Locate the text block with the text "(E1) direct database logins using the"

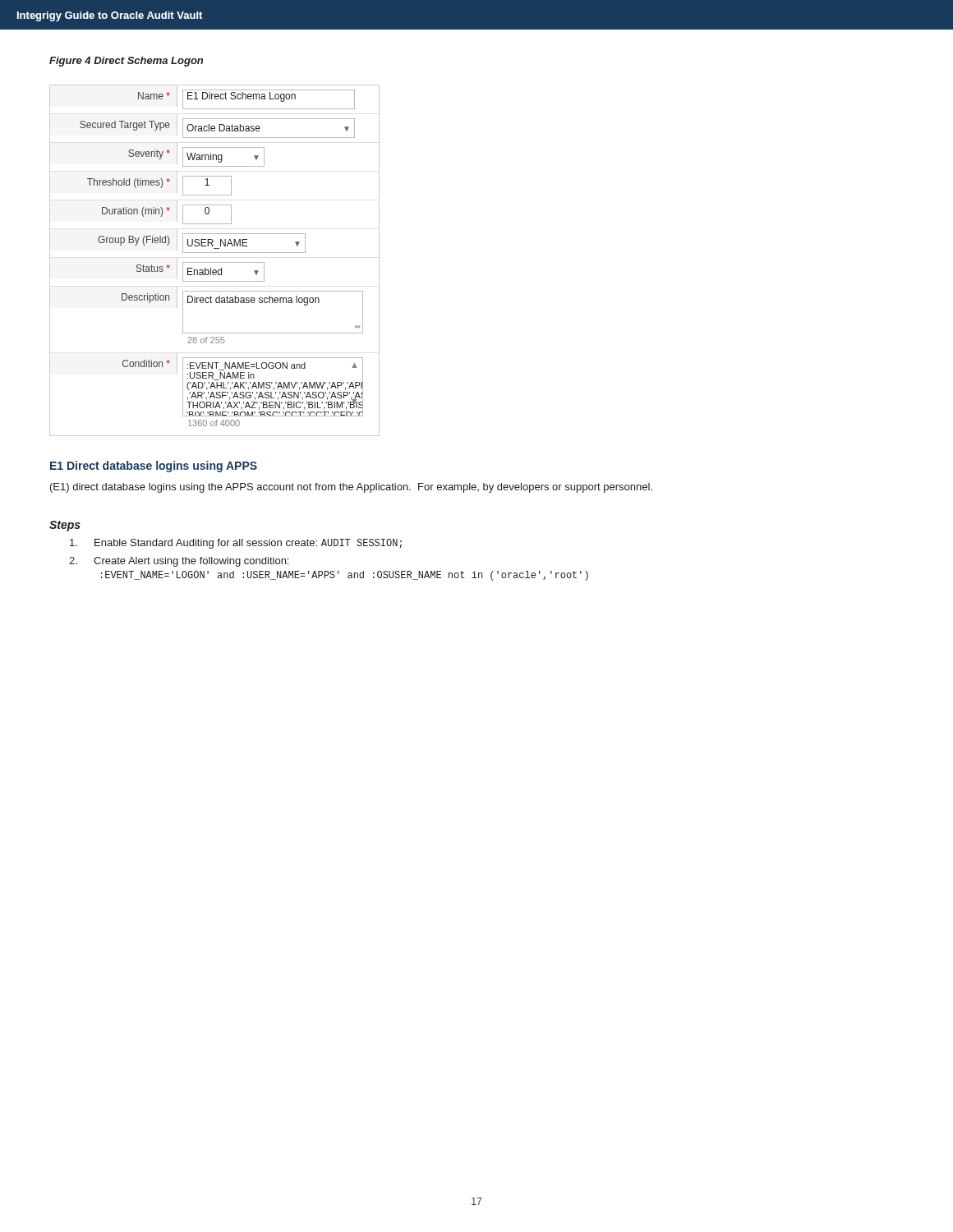(351, 487)
